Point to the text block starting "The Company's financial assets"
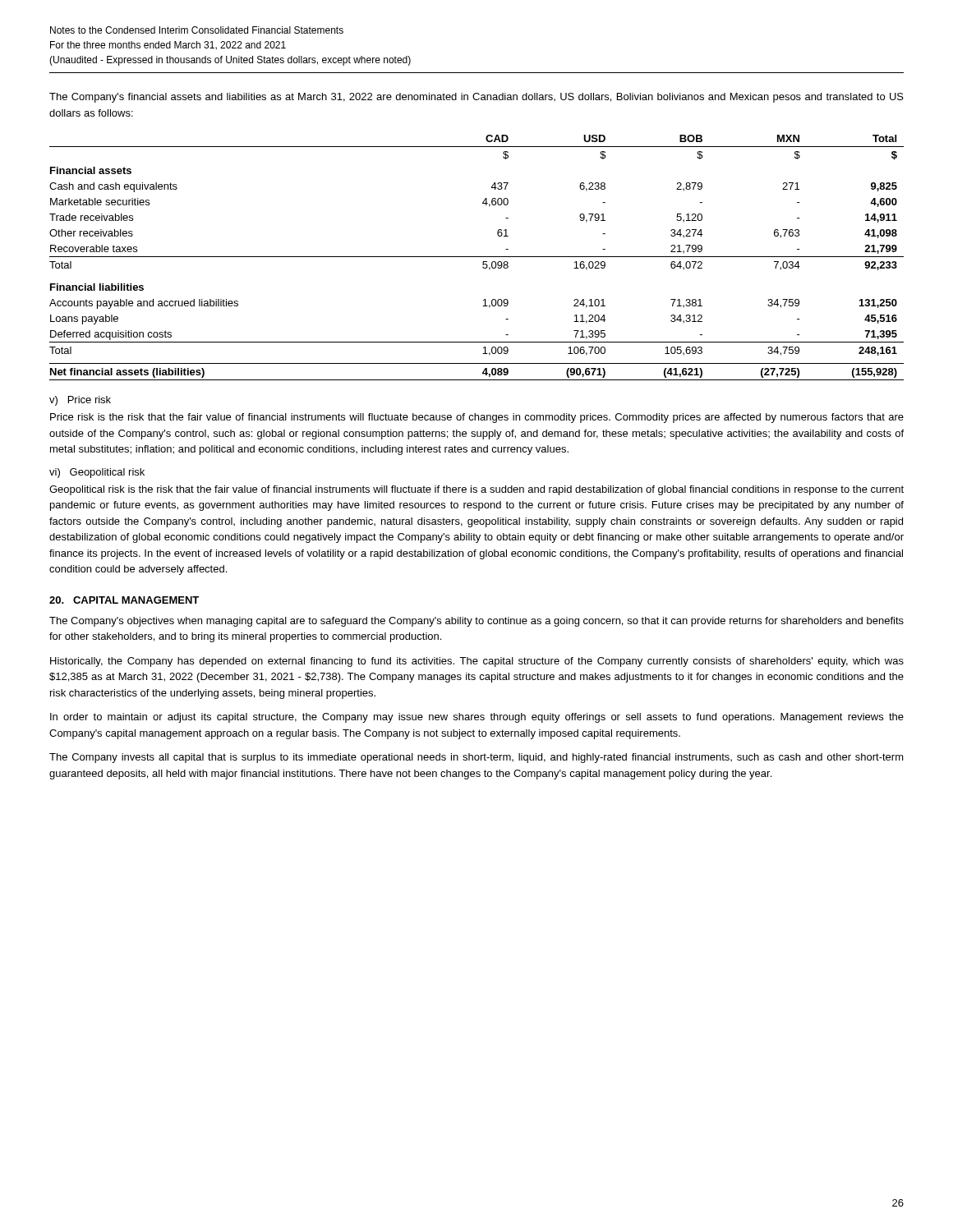Viewport: 953px width, 1232px height. tap(476, 104)
